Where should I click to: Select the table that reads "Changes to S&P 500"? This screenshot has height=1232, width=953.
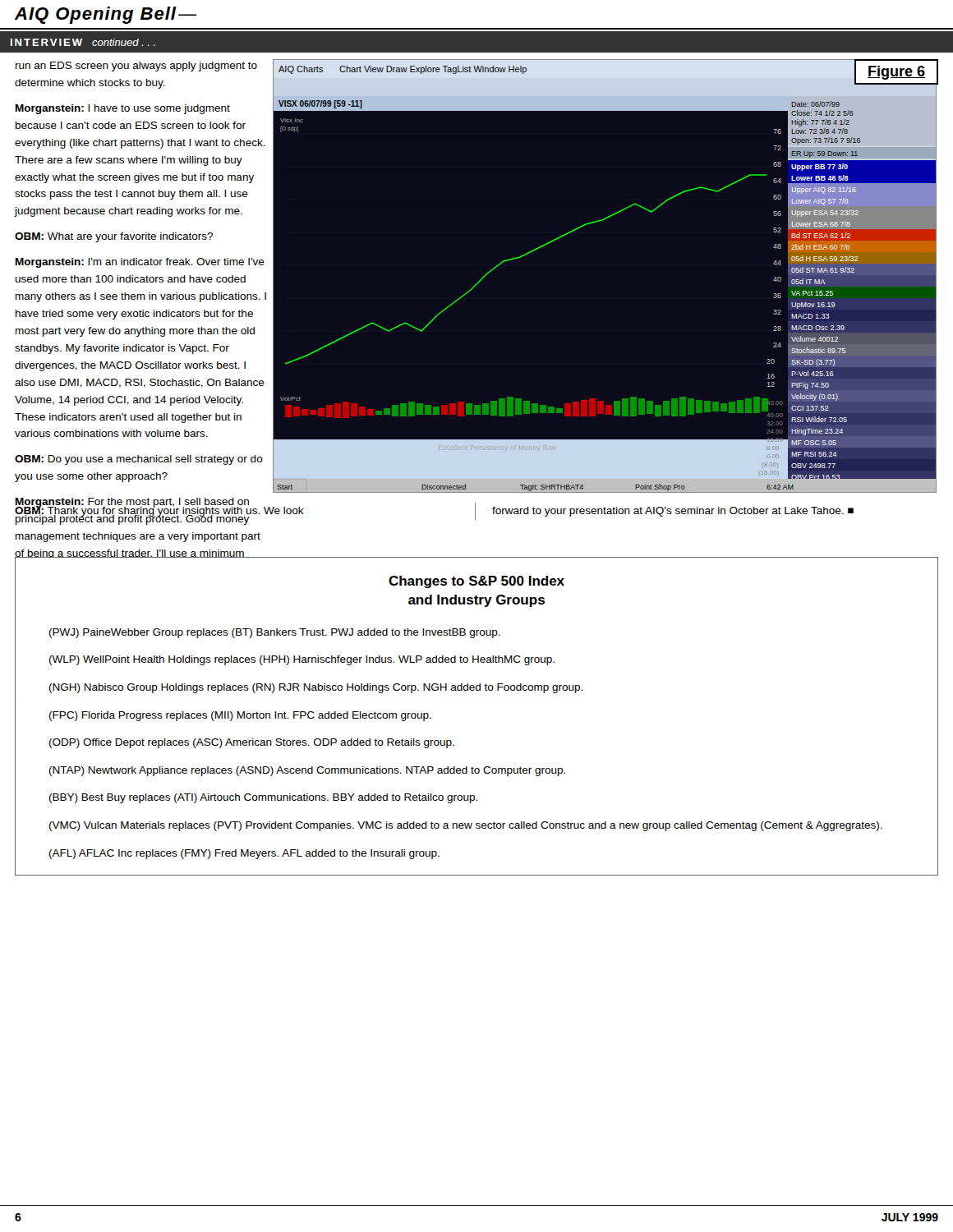click(x=476, y=716)
